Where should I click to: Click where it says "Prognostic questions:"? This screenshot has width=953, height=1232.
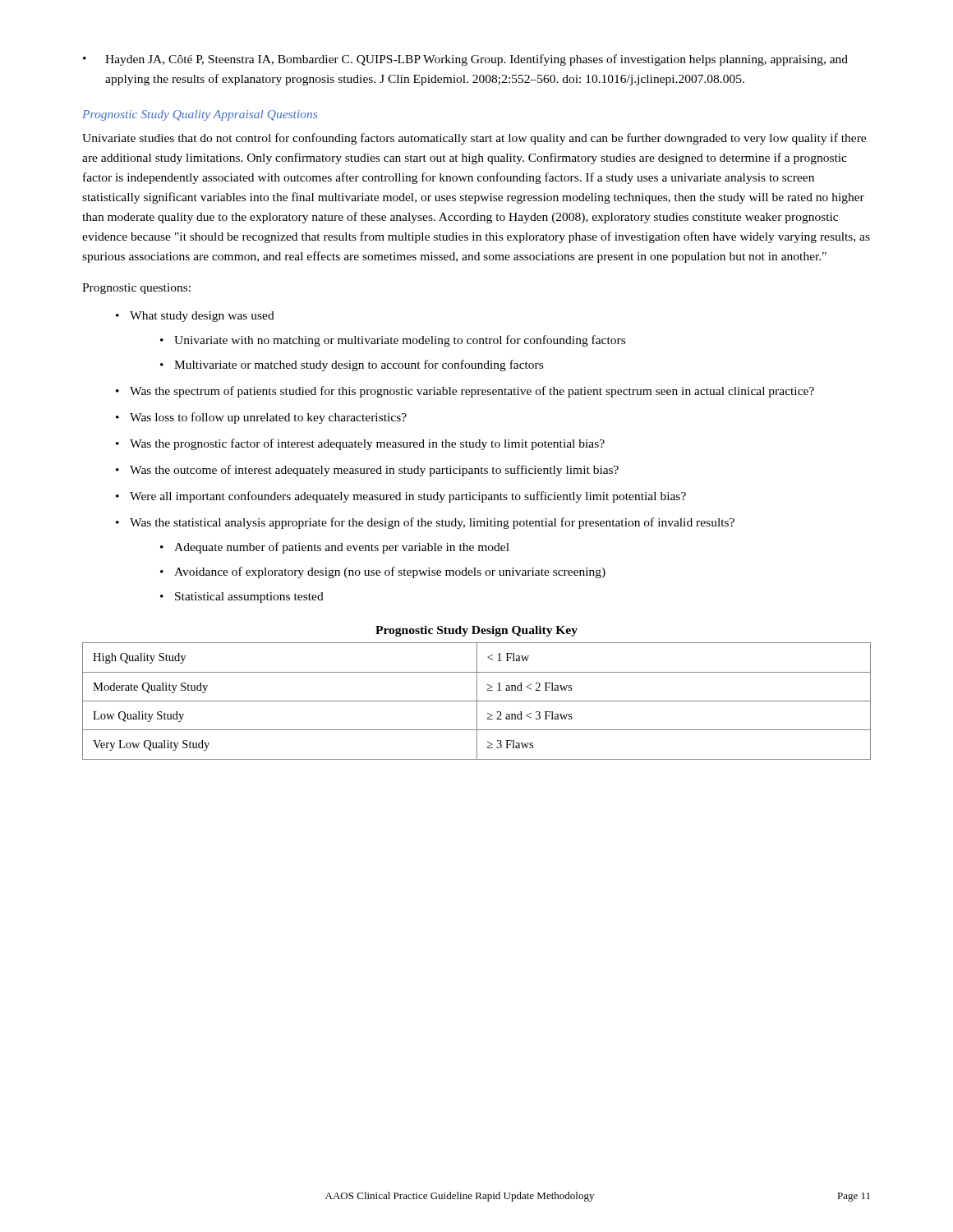[136, 289]
